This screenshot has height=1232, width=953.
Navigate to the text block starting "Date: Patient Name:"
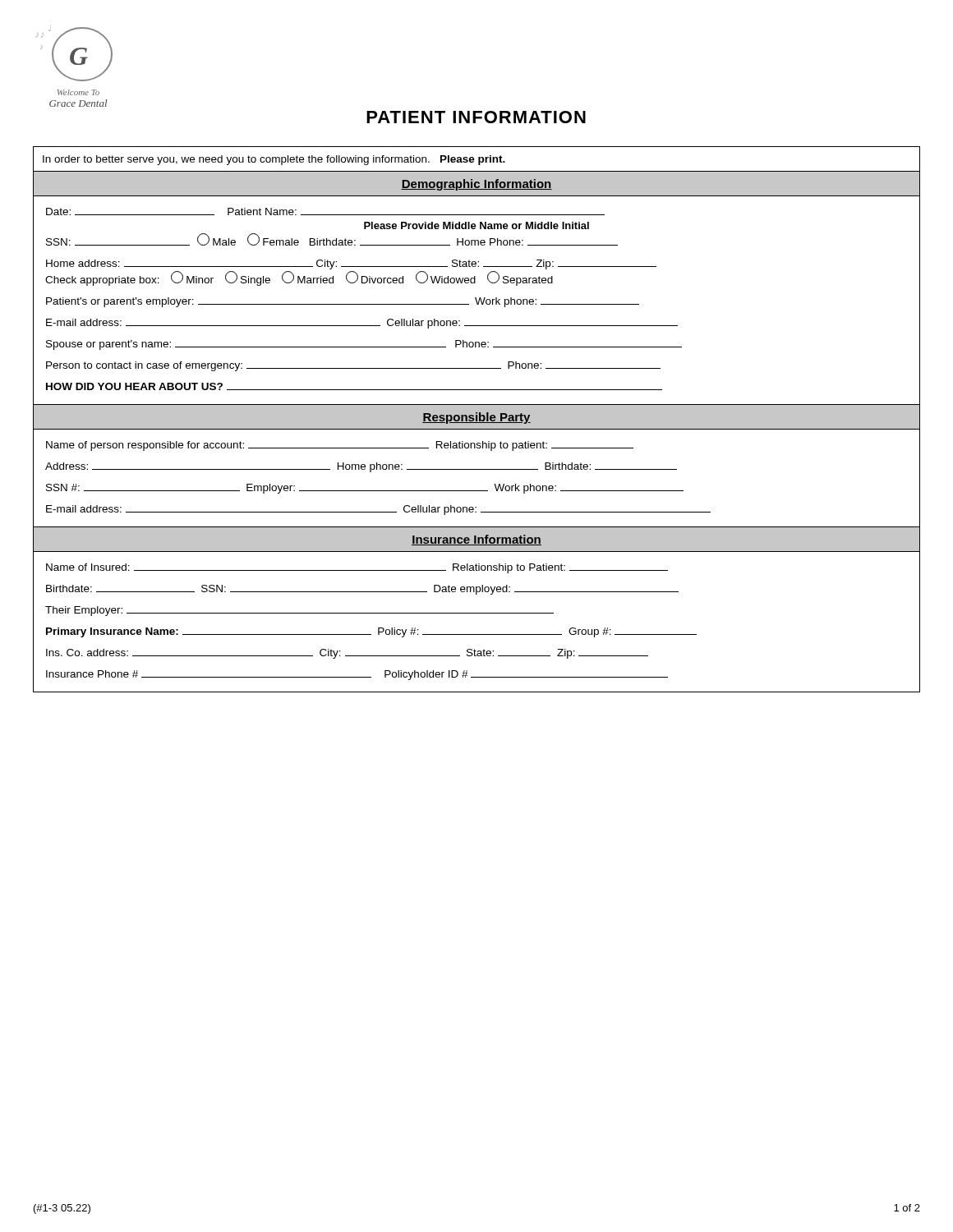pyautogui.click(x=325, y=210)
